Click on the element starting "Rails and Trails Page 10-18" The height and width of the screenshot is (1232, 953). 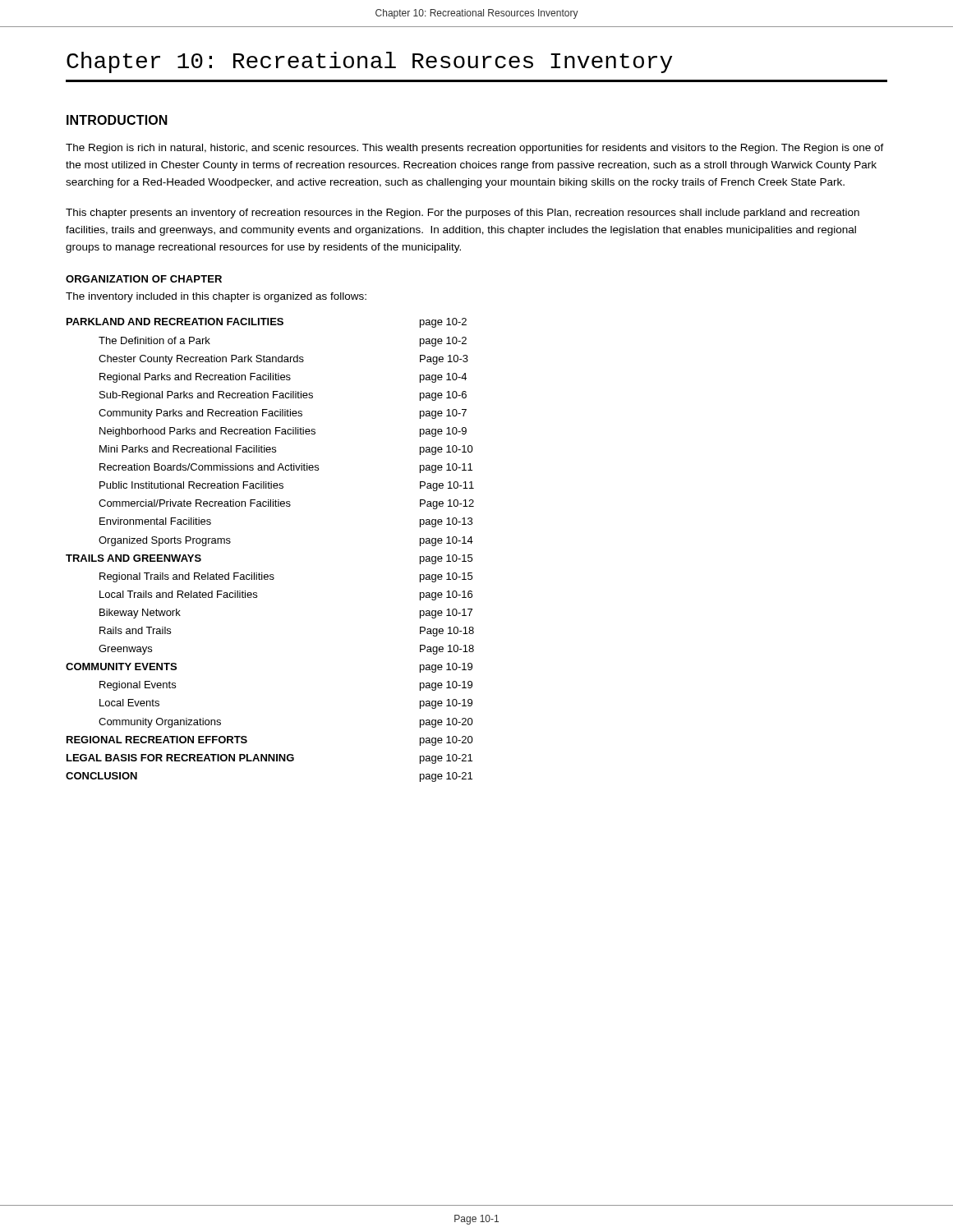tap(130, 631)
